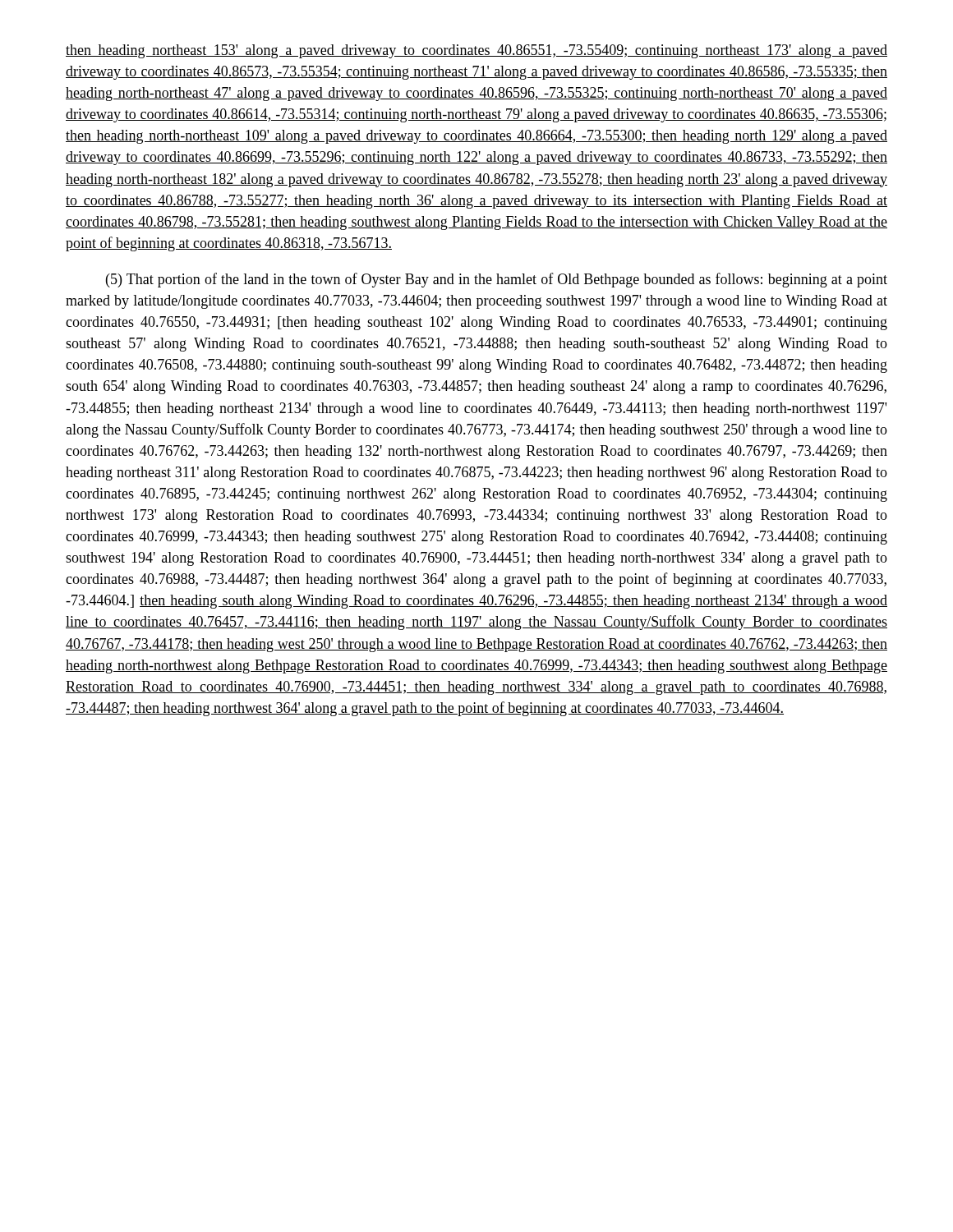The height and width of the screenshot is (1232, 953).
Task: Select the text starting "(5) That portion of the land"
Action: coord(476,494)
